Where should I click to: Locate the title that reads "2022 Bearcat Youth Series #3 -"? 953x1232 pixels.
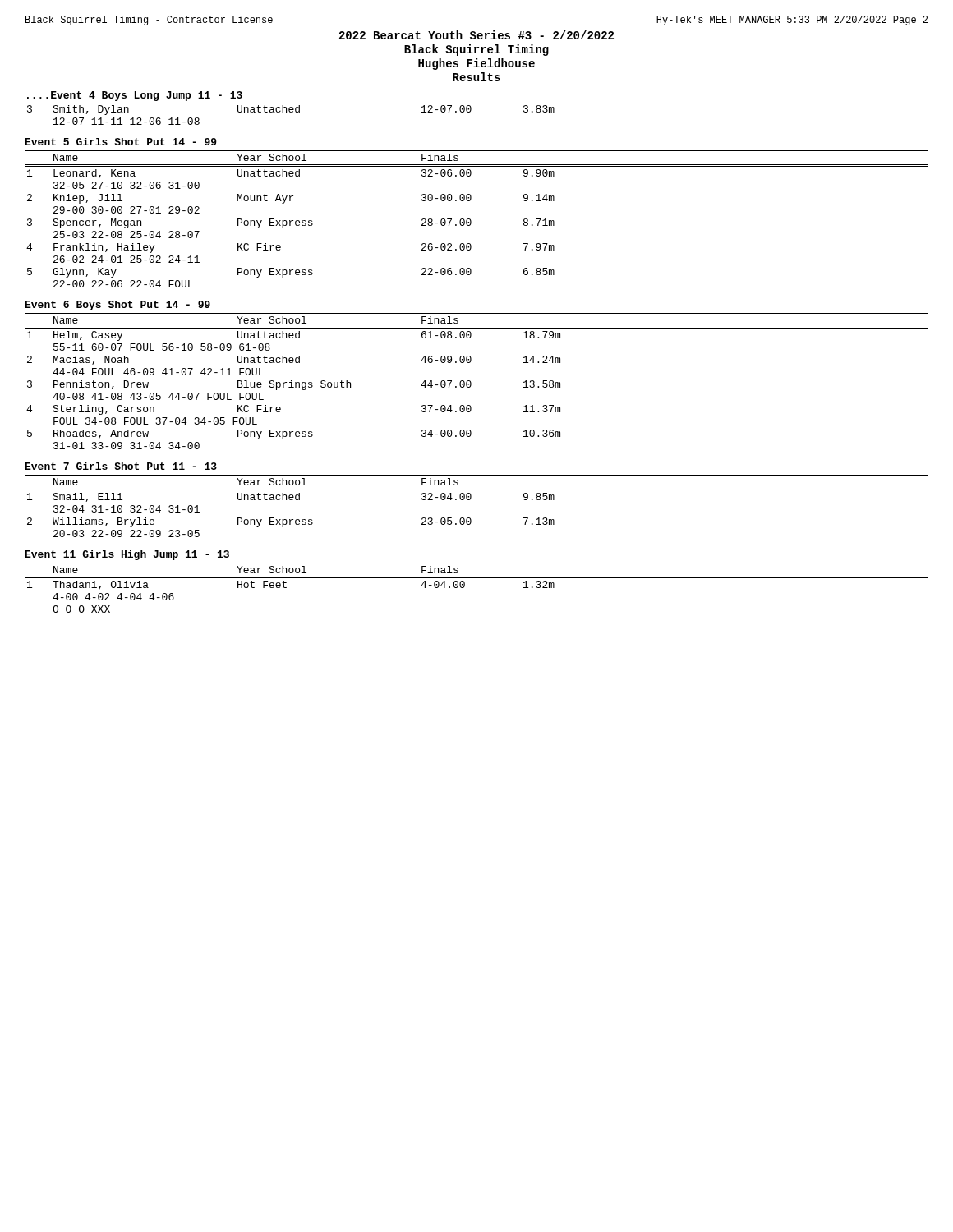[476, 36]
